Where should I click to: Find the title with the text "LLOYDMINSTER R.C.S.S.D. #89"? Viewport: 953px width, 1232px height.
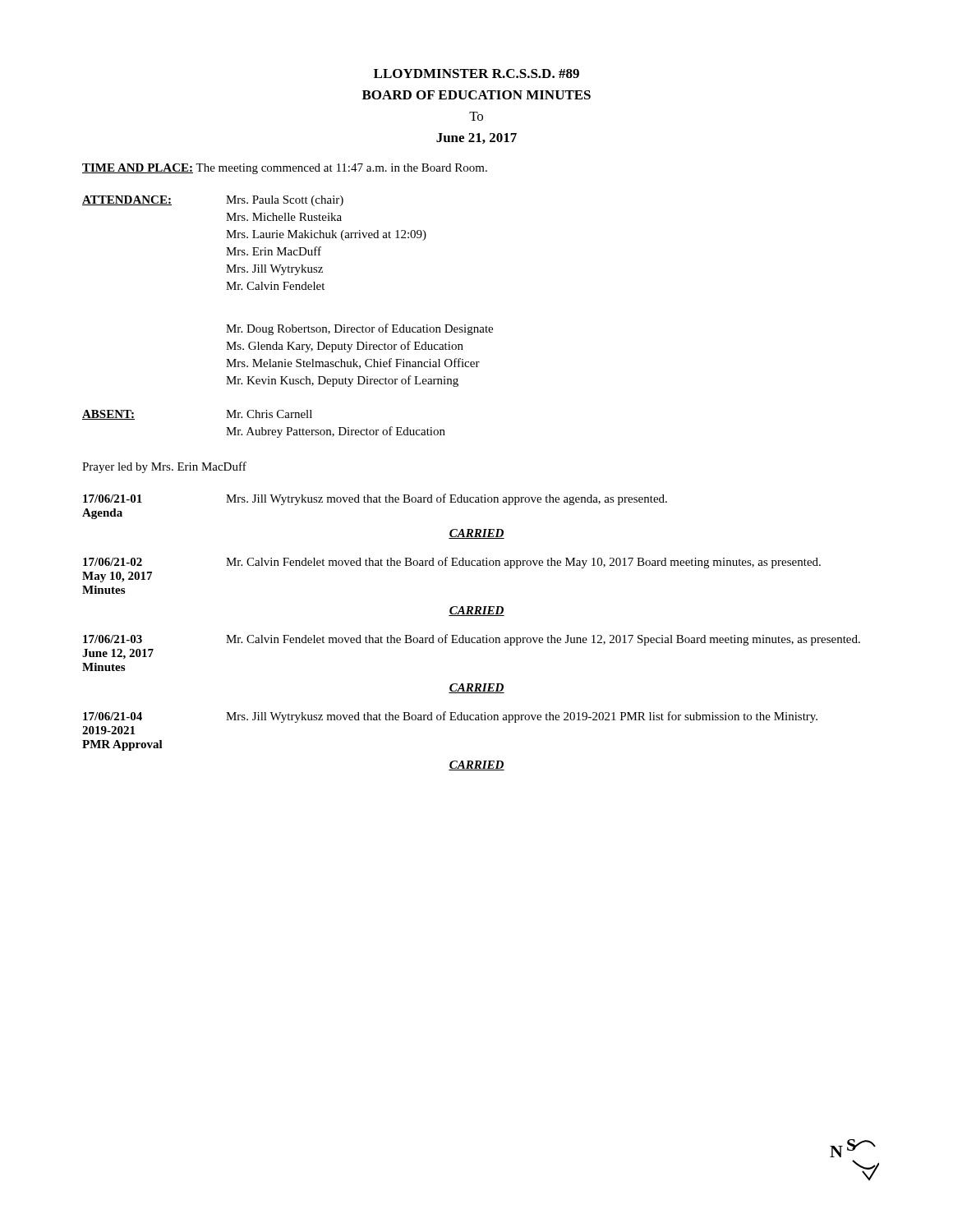click(x=476, y=73)
